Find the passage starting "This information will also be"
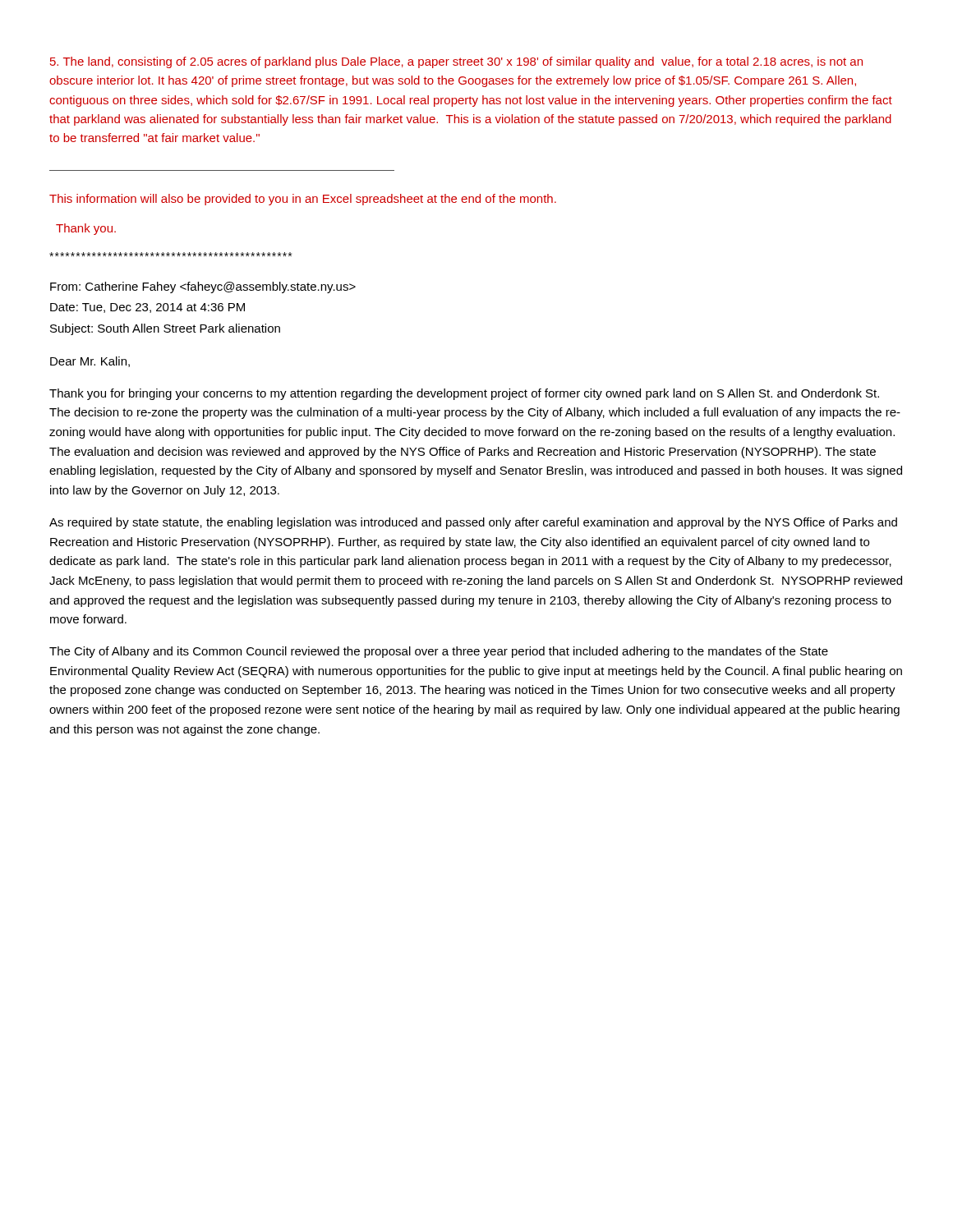This screenshot has height=1232, width=953. 476,199
